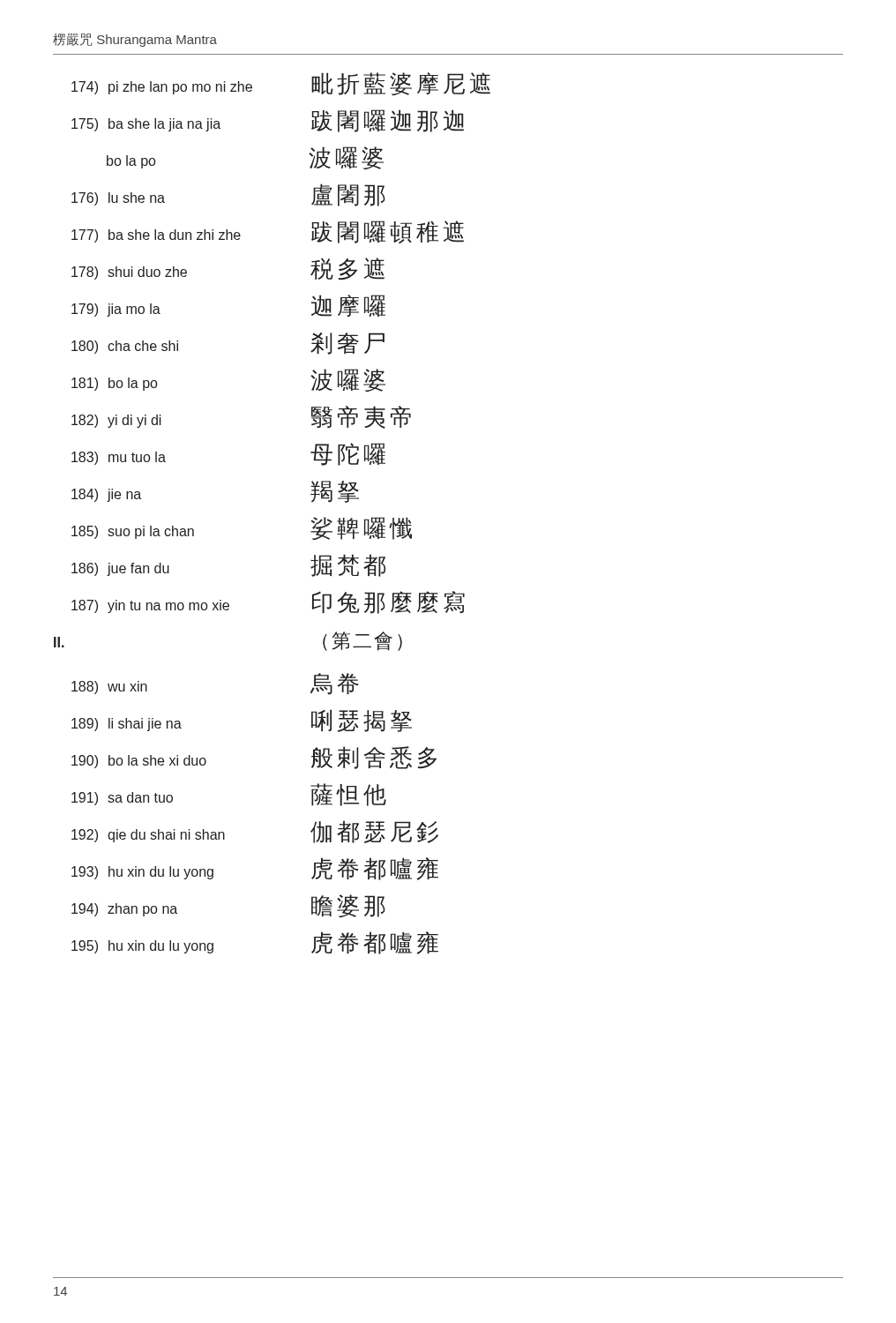Image resolution: width=896 pixels, height=1323 pixels.
Task: Navigate to the element starting "184) jie na"
Action: [x=109, y=492]
